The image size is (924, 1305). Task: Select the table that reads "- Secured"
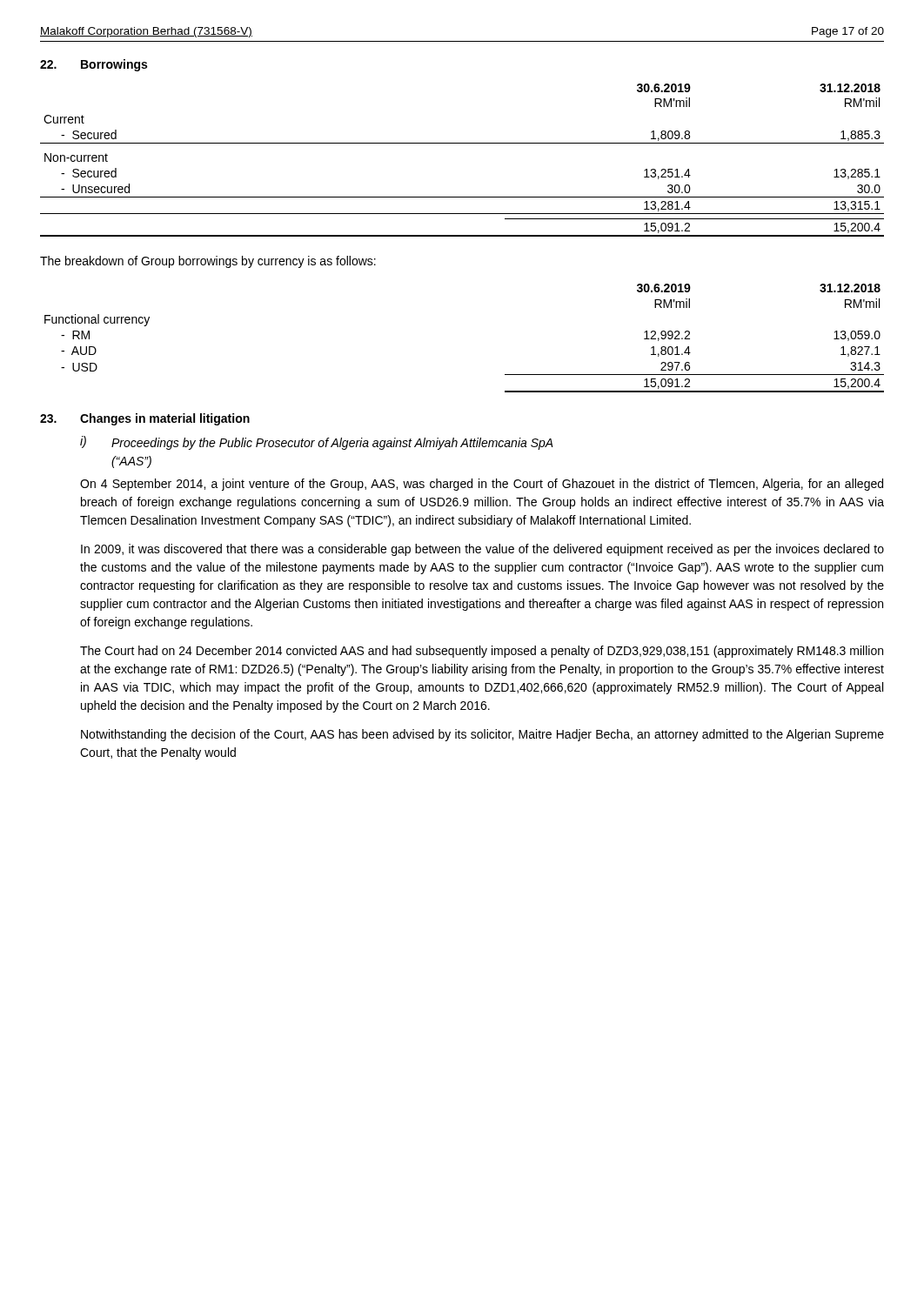(462, 158)
